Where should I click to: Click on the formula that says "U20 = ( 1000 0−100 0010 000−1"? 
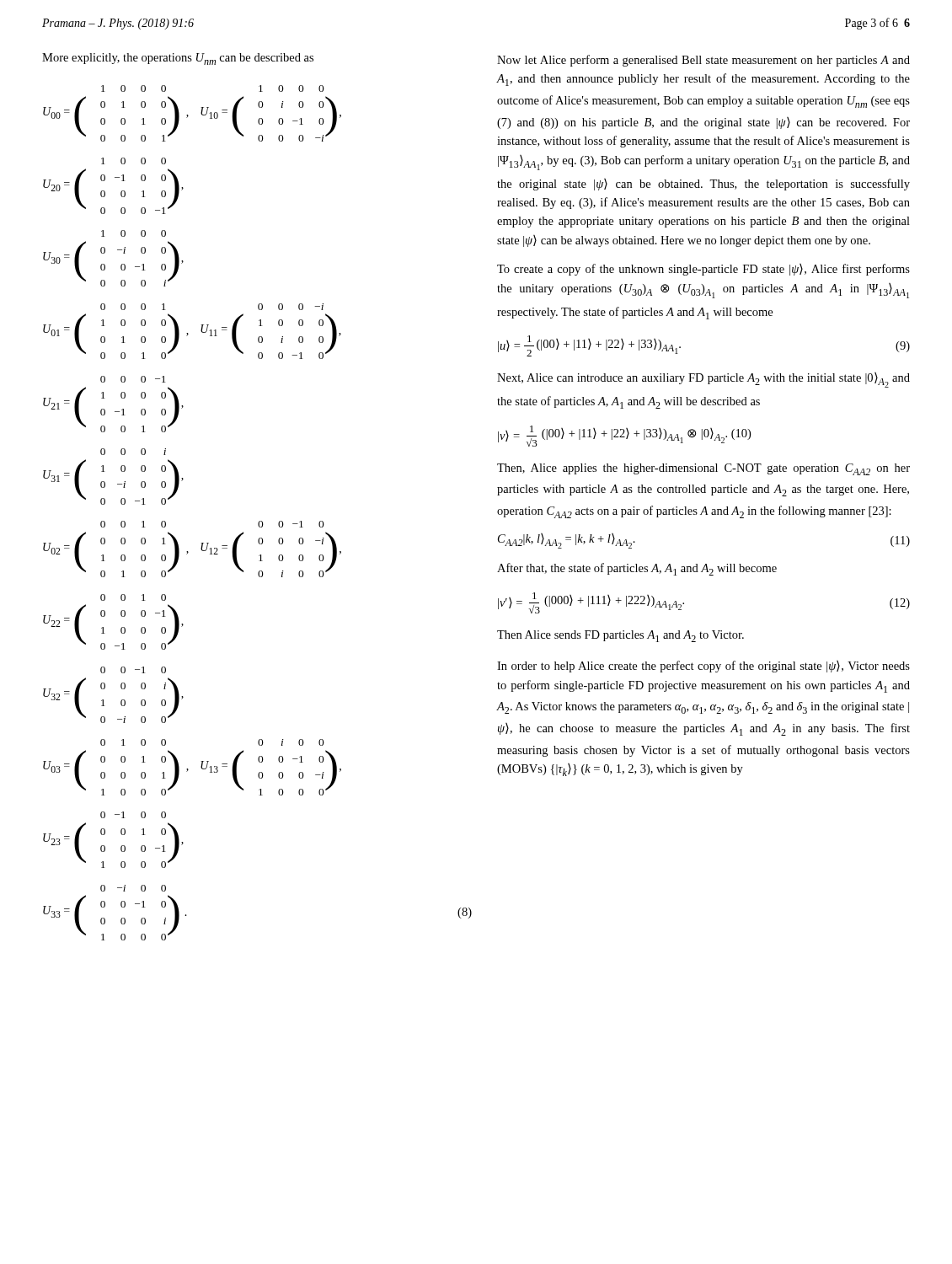[x=113, y=186]
